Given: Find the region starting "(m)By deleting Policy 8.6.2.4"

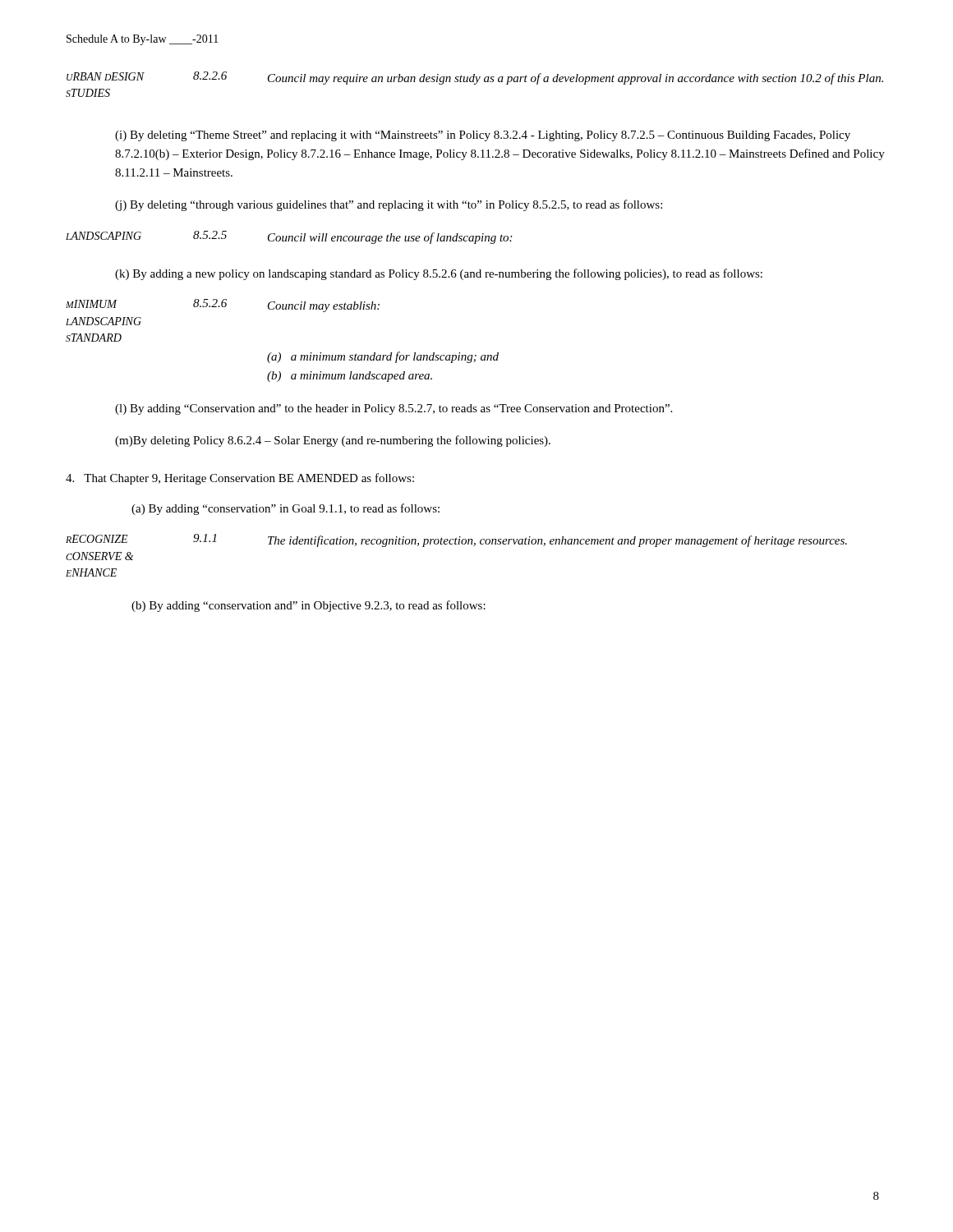Looking at the screenshot, I should click(x=333, y=441).
